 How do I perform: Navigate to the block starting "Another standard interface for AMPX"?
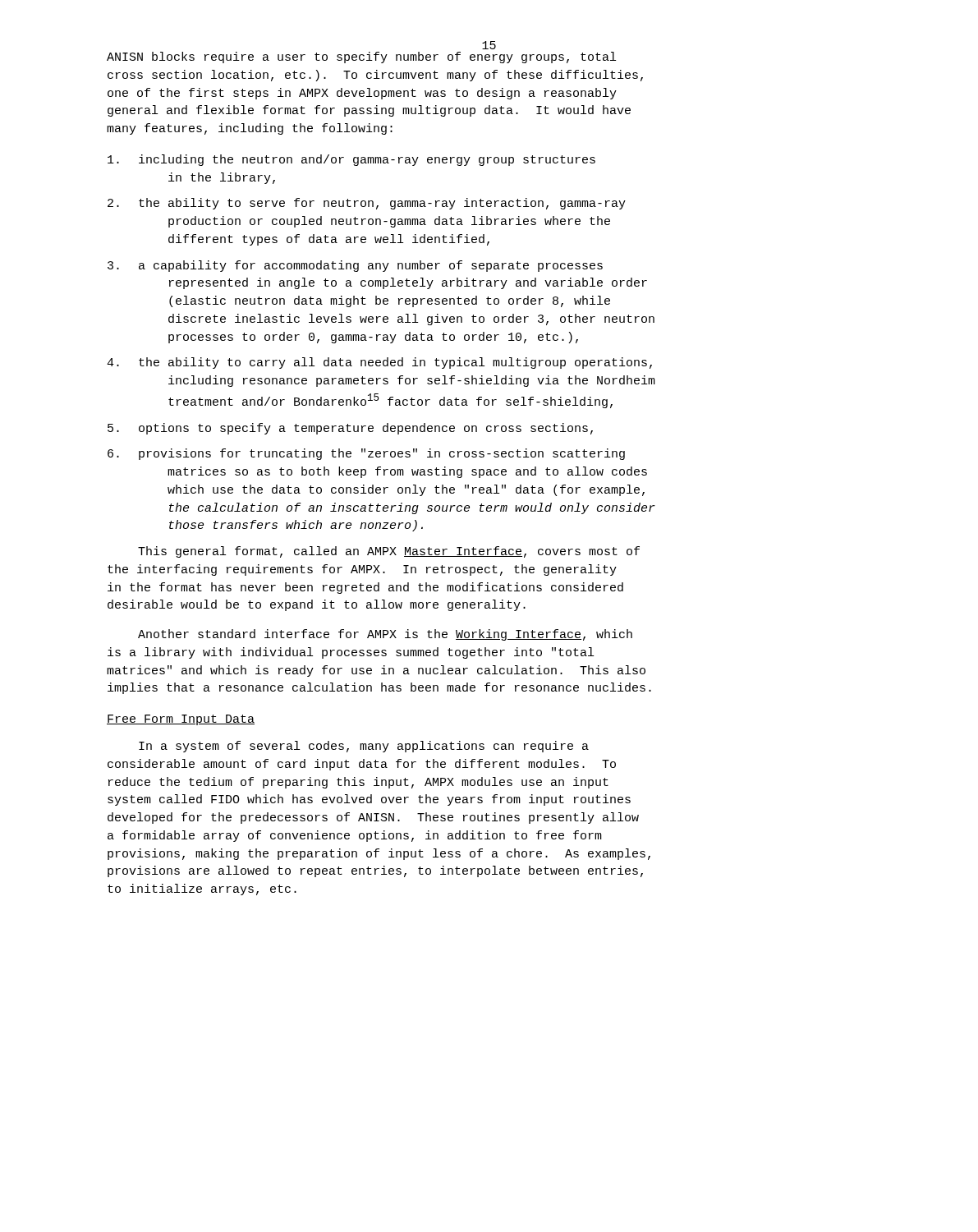point(497,662)
